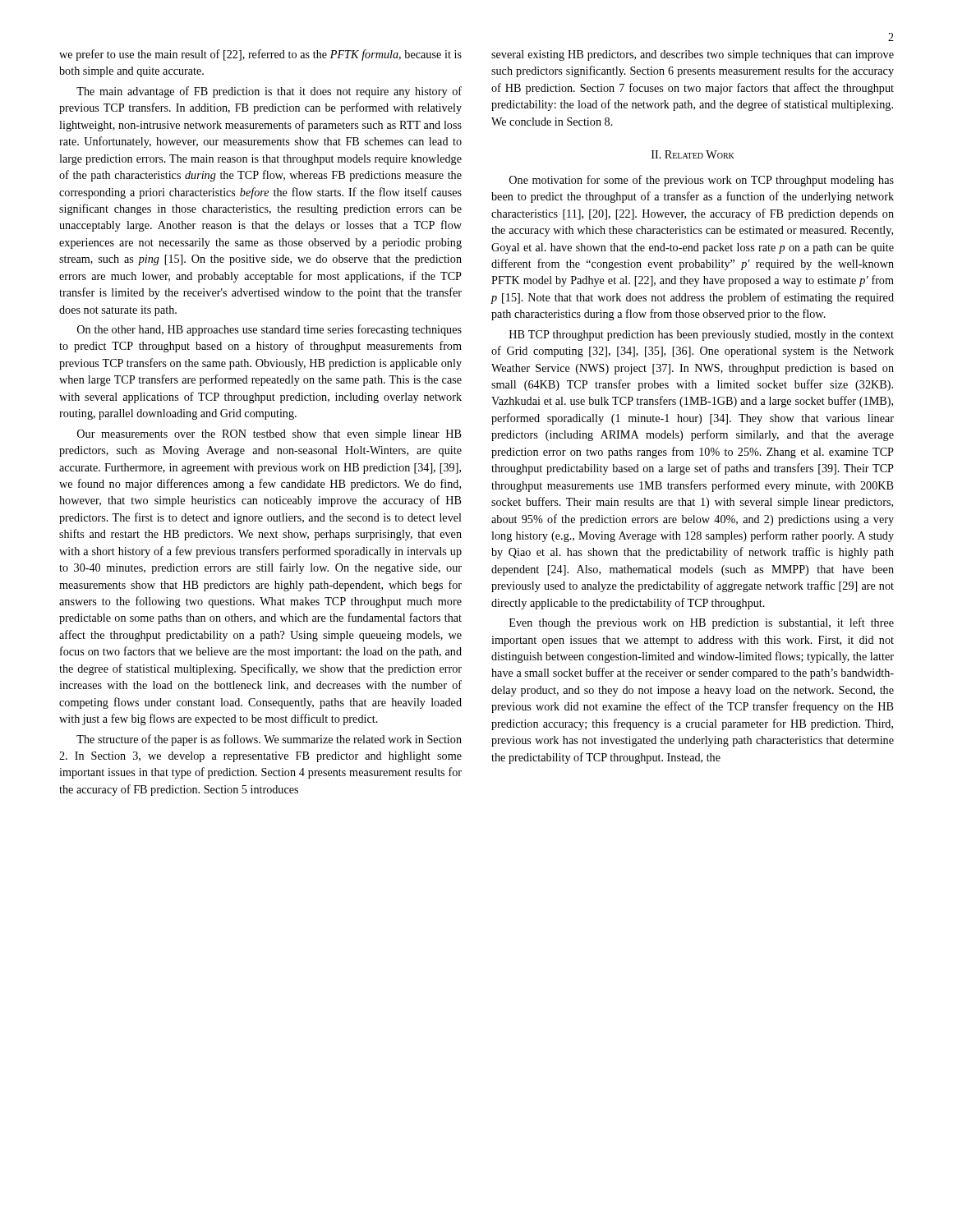
Task: Find the text block containing "several existing HB predictors, and"
Action: (x=693, y=88)
